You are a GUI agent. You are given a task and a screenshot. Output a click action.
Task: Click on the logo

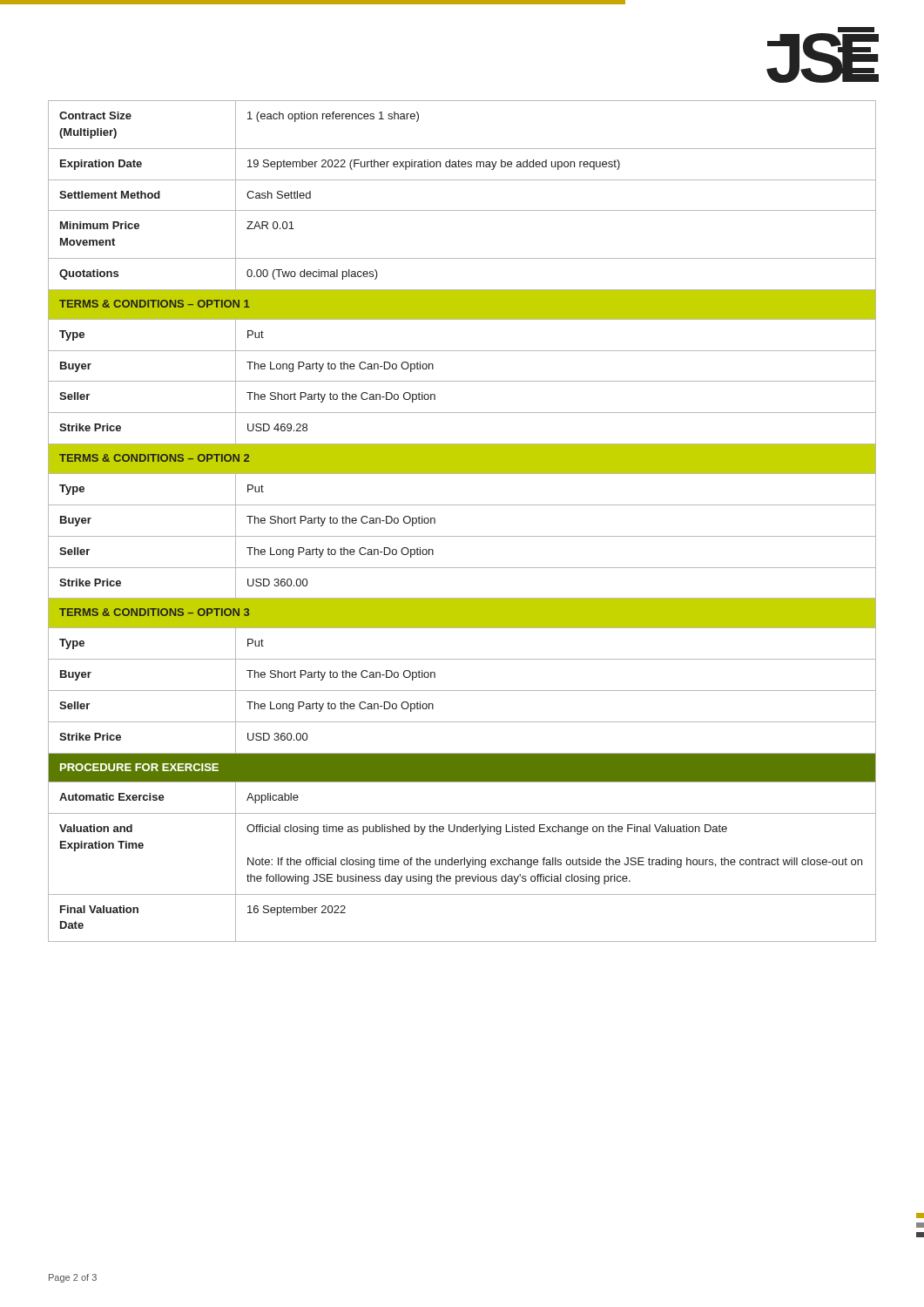pos(822,54)
